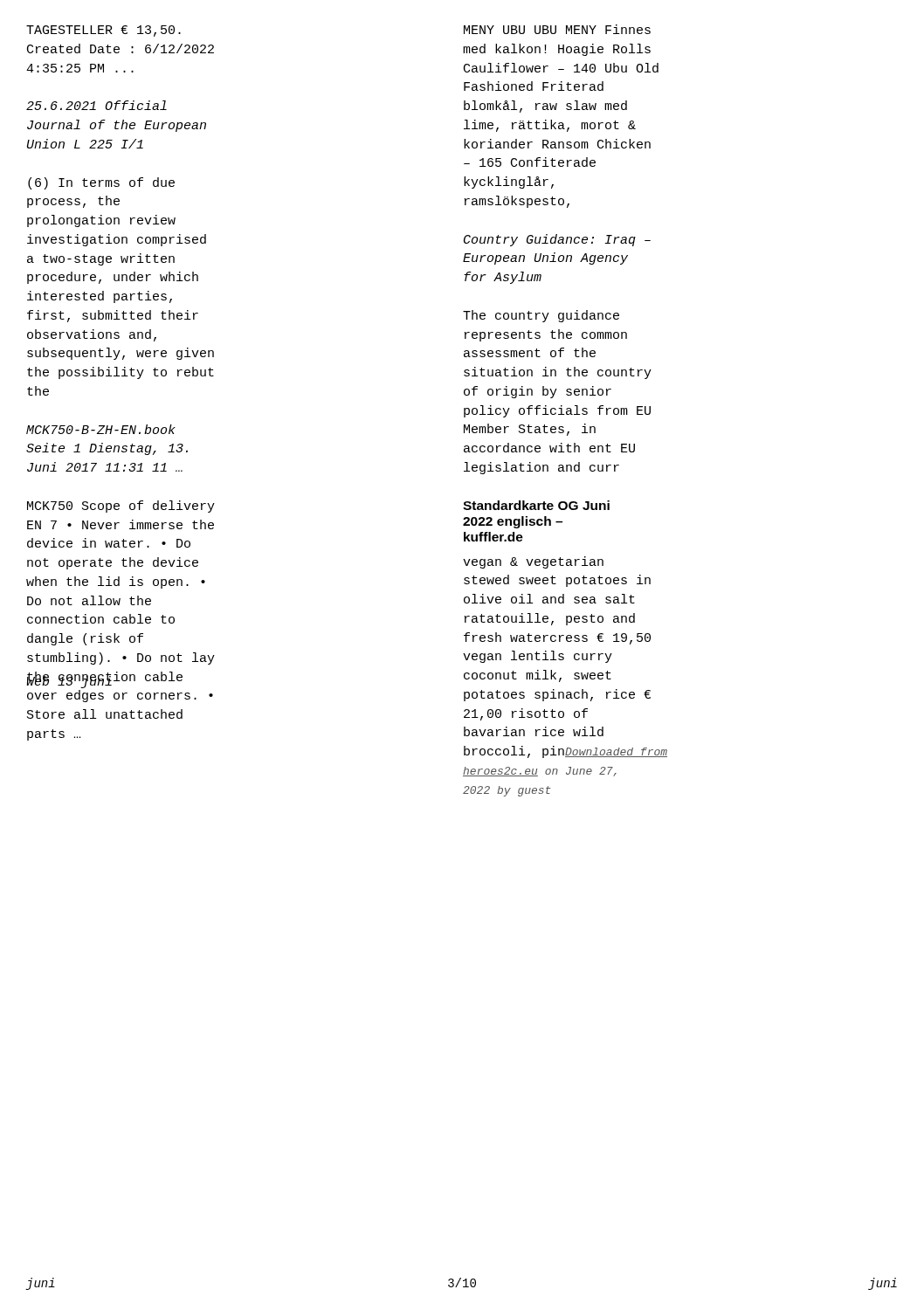Viewport: 924px width, 1310px height.
Task: Locate the block of text that opens with "MCK750 Scope of delivery EN 7 •"
Action: pyautogui.click(x=121, y=621)
